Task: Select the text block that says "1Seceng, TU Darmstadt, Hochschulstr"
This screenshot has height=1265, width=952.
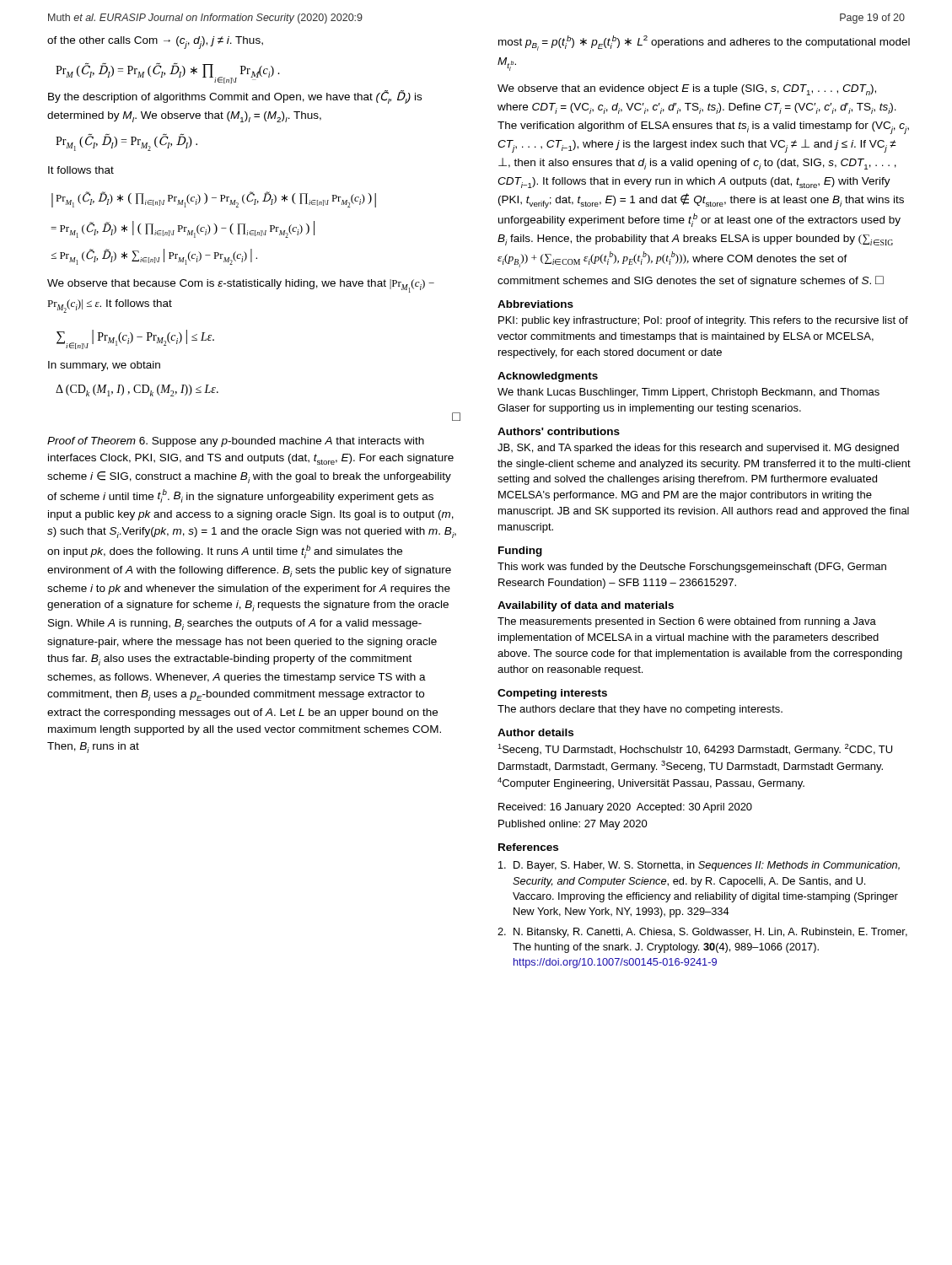Action: (695, 766)
